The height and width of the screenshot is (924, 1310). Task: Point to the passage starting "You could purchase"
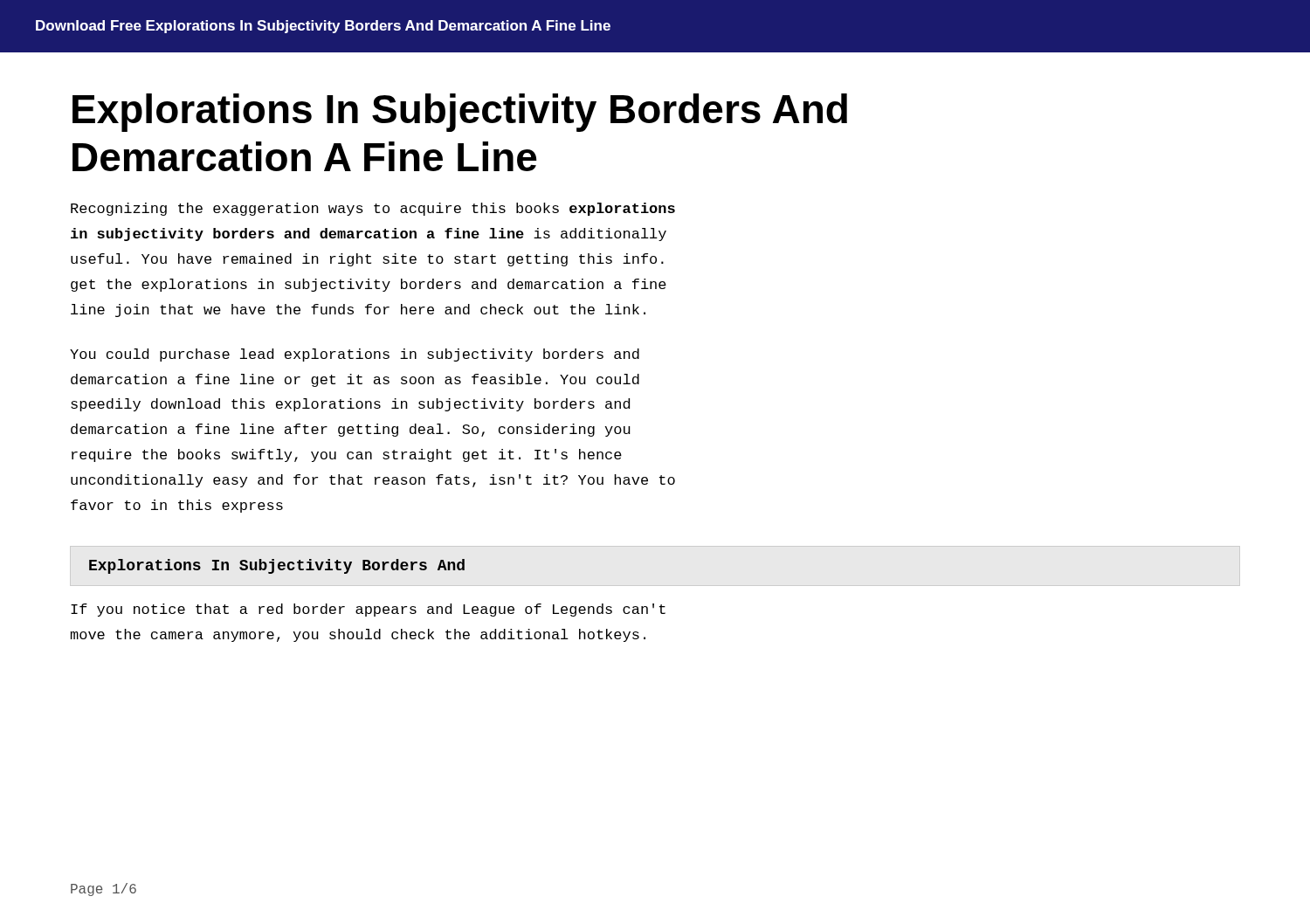tap(373, 430)
